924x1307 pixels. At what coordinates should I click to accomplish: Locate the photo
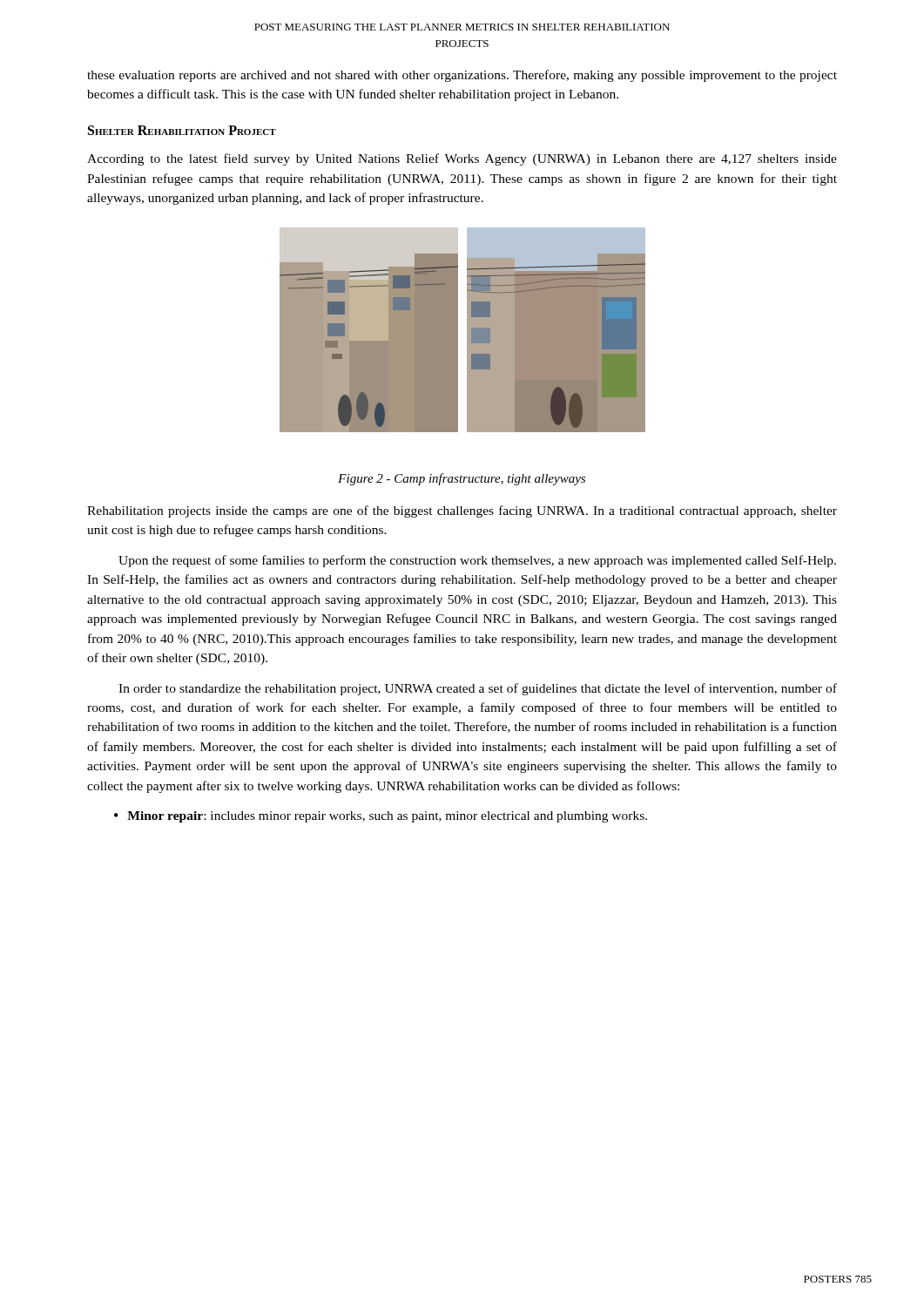coord(462,339)
